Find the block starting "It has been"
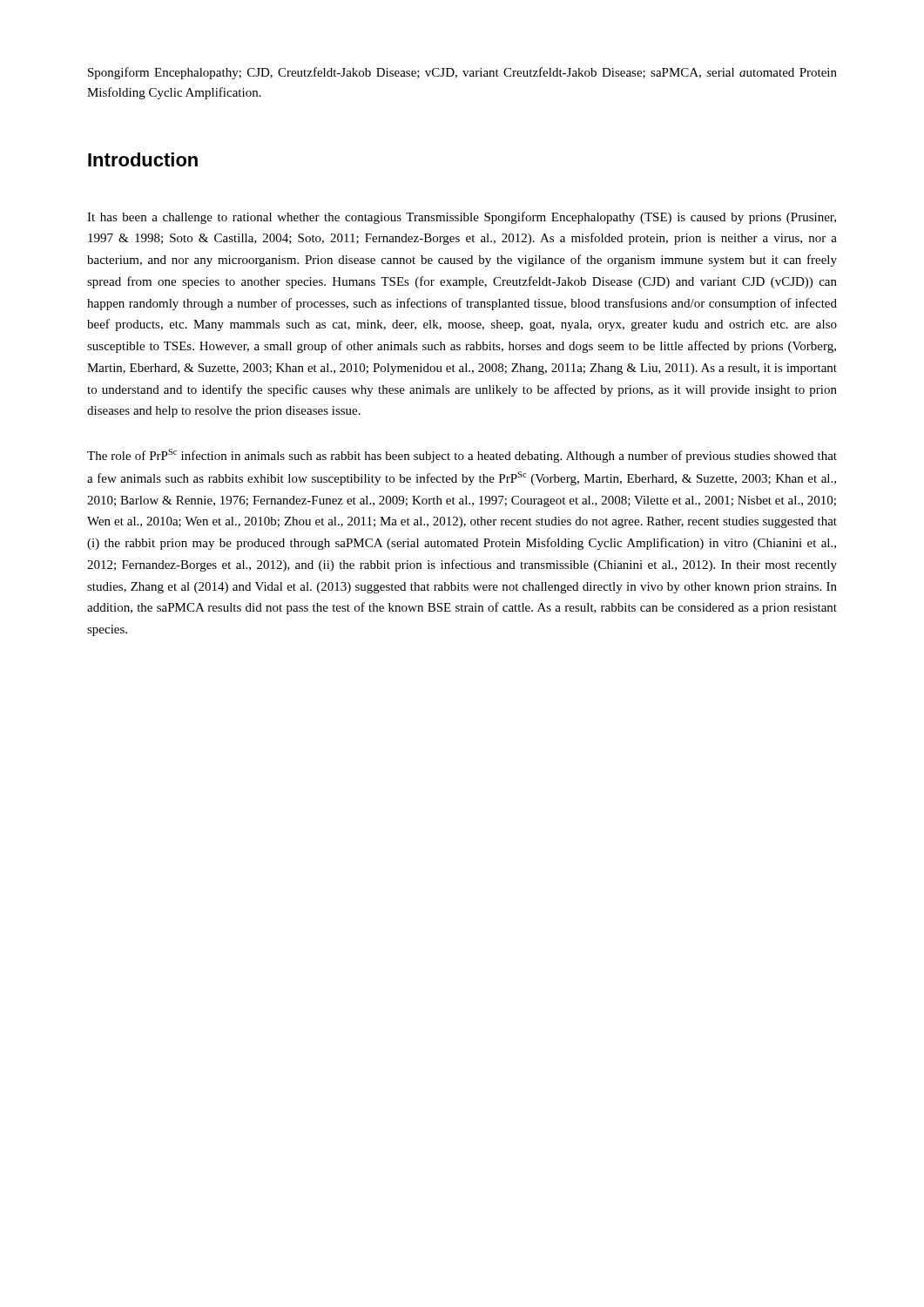 [462, 314]
